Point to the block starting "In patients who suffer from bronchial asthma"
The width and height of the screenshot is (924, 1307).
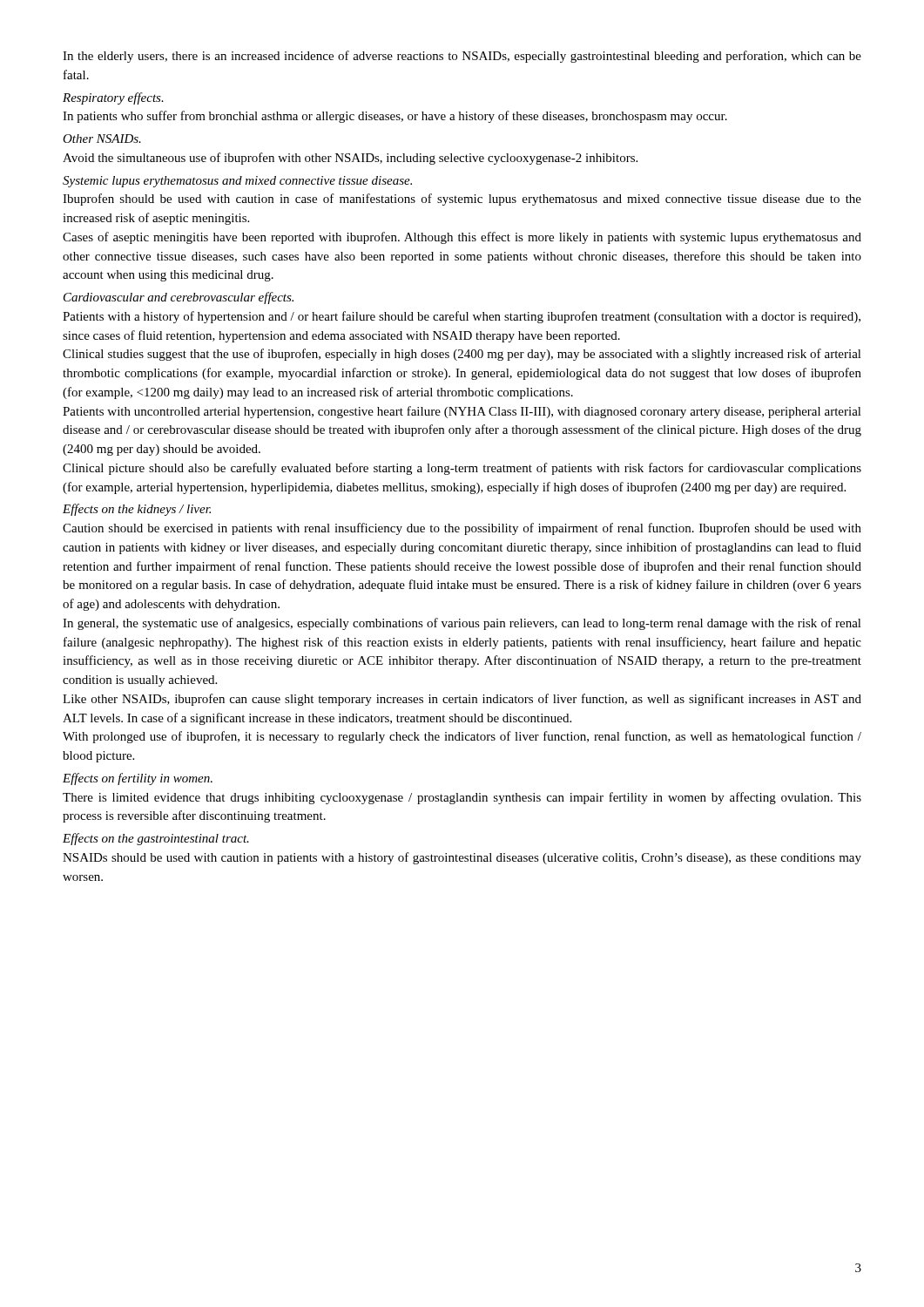[x=395, y=116]
